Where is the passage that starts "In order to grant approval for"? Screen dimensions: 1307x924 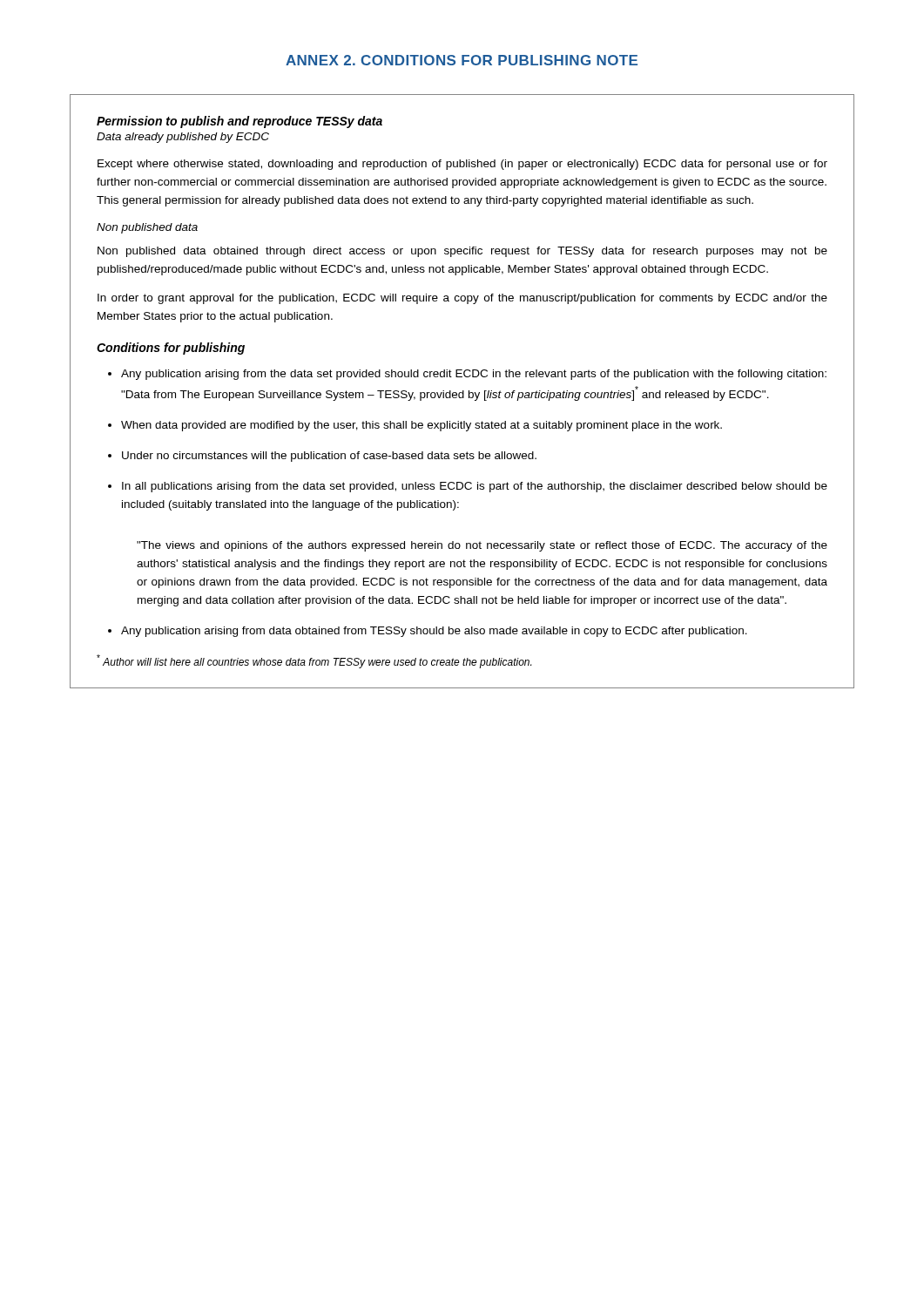pos(462,306)
